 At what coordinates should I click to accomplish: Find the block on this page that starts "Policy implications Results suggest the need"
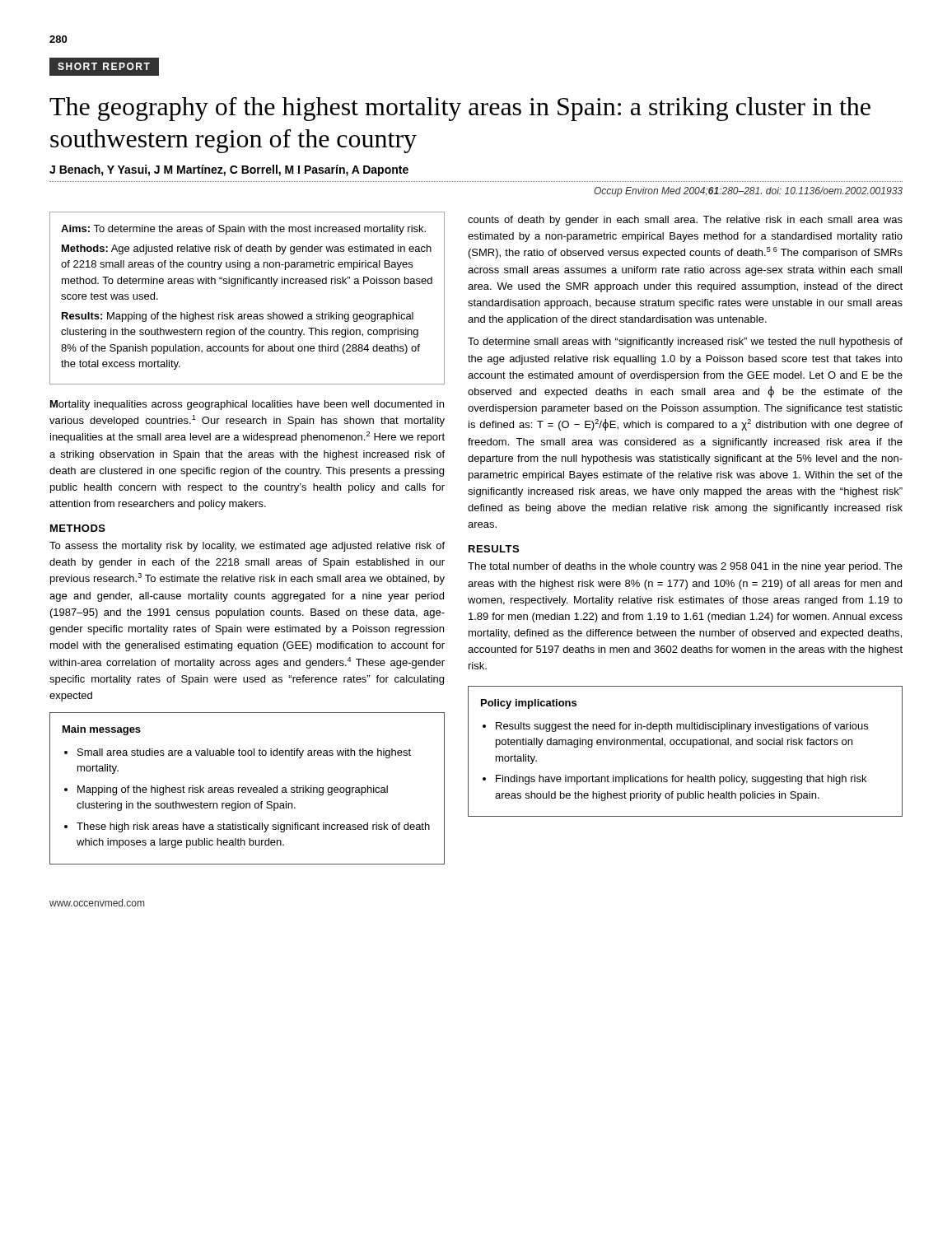pyautogui.click(x=685, y=749)
